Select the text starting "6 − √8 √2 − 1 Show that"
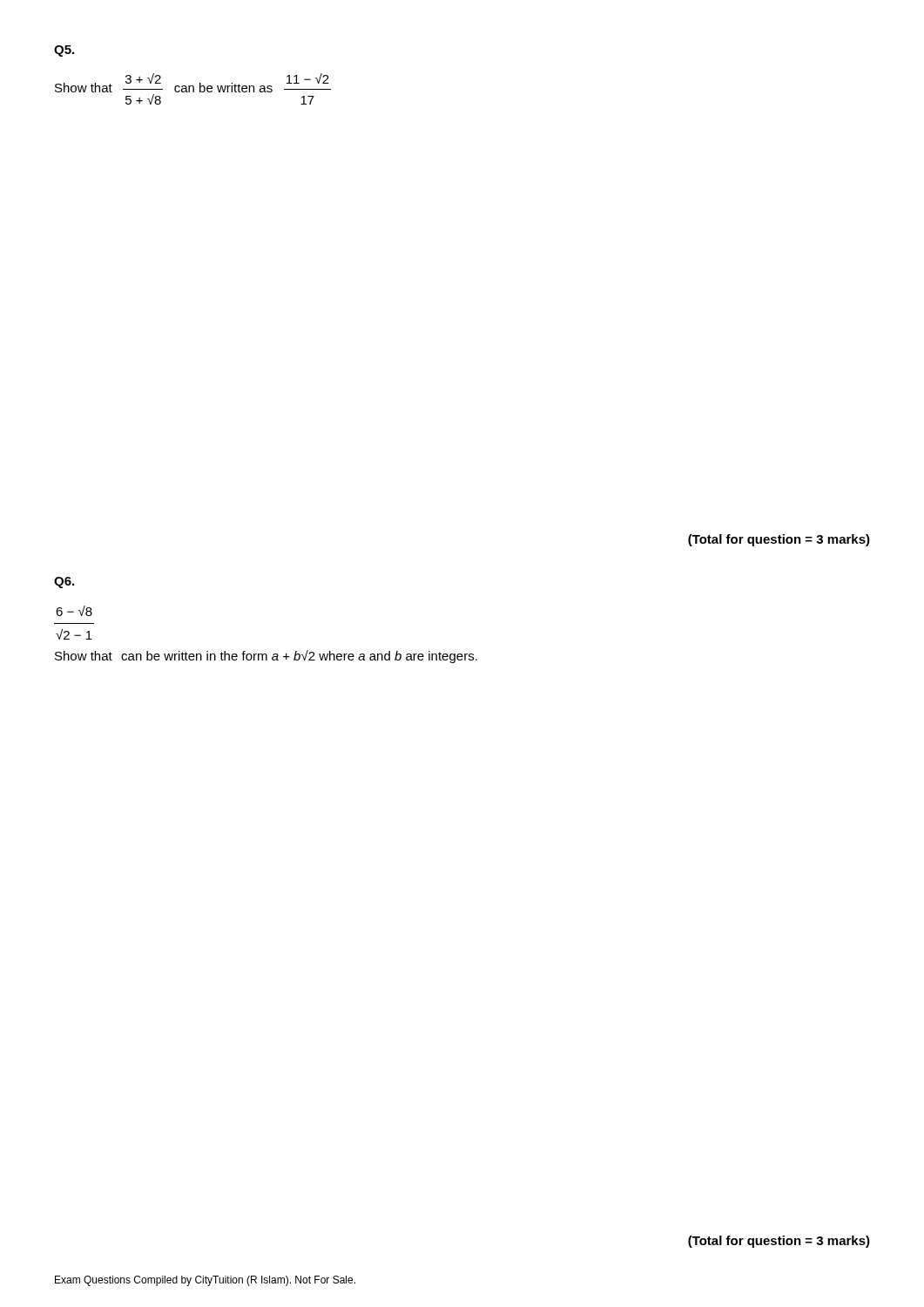The height and width of the screenshot is (1307, 924). click(74, 611)
